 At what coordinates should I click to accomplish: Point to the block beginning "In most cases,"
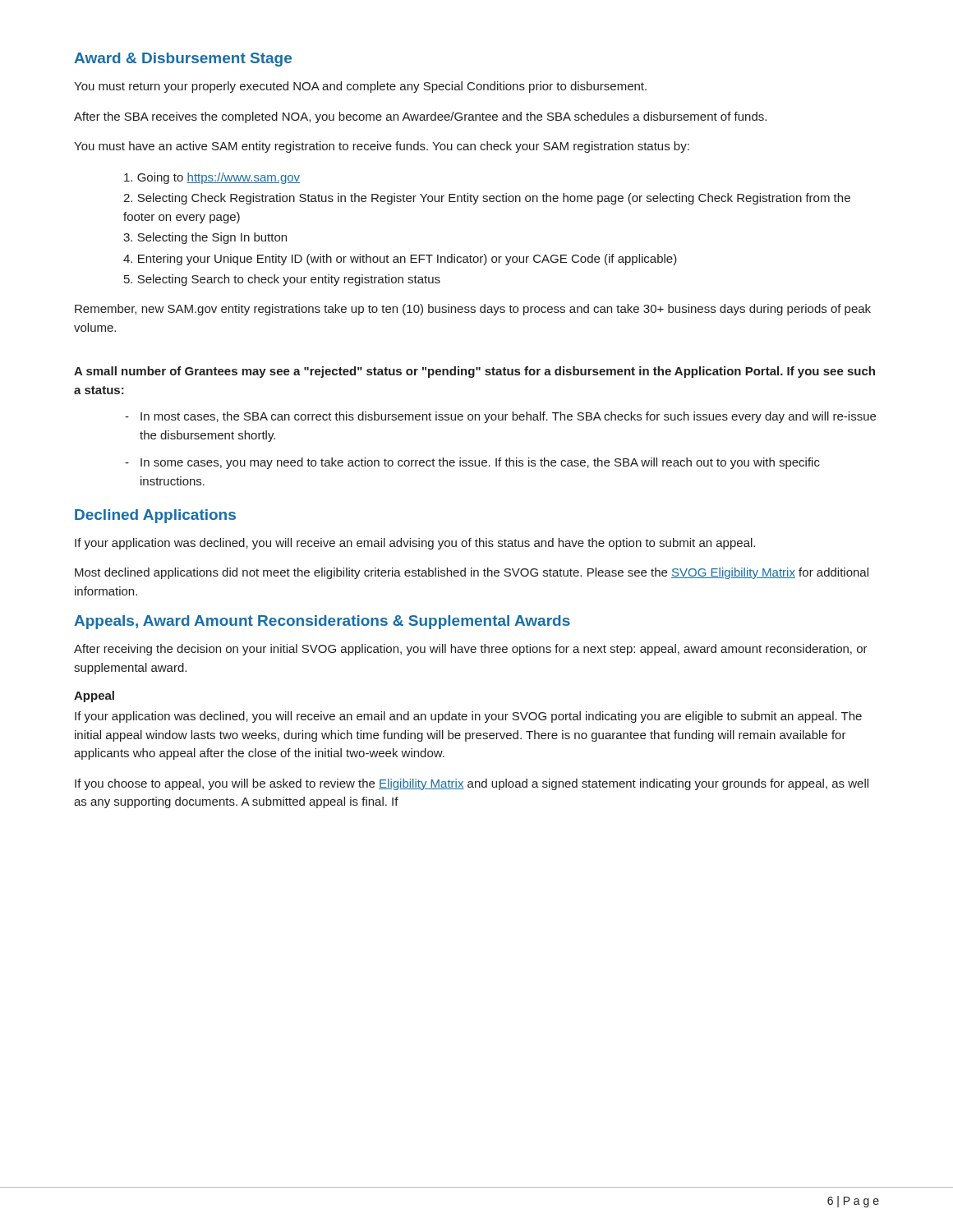[508, 425]
